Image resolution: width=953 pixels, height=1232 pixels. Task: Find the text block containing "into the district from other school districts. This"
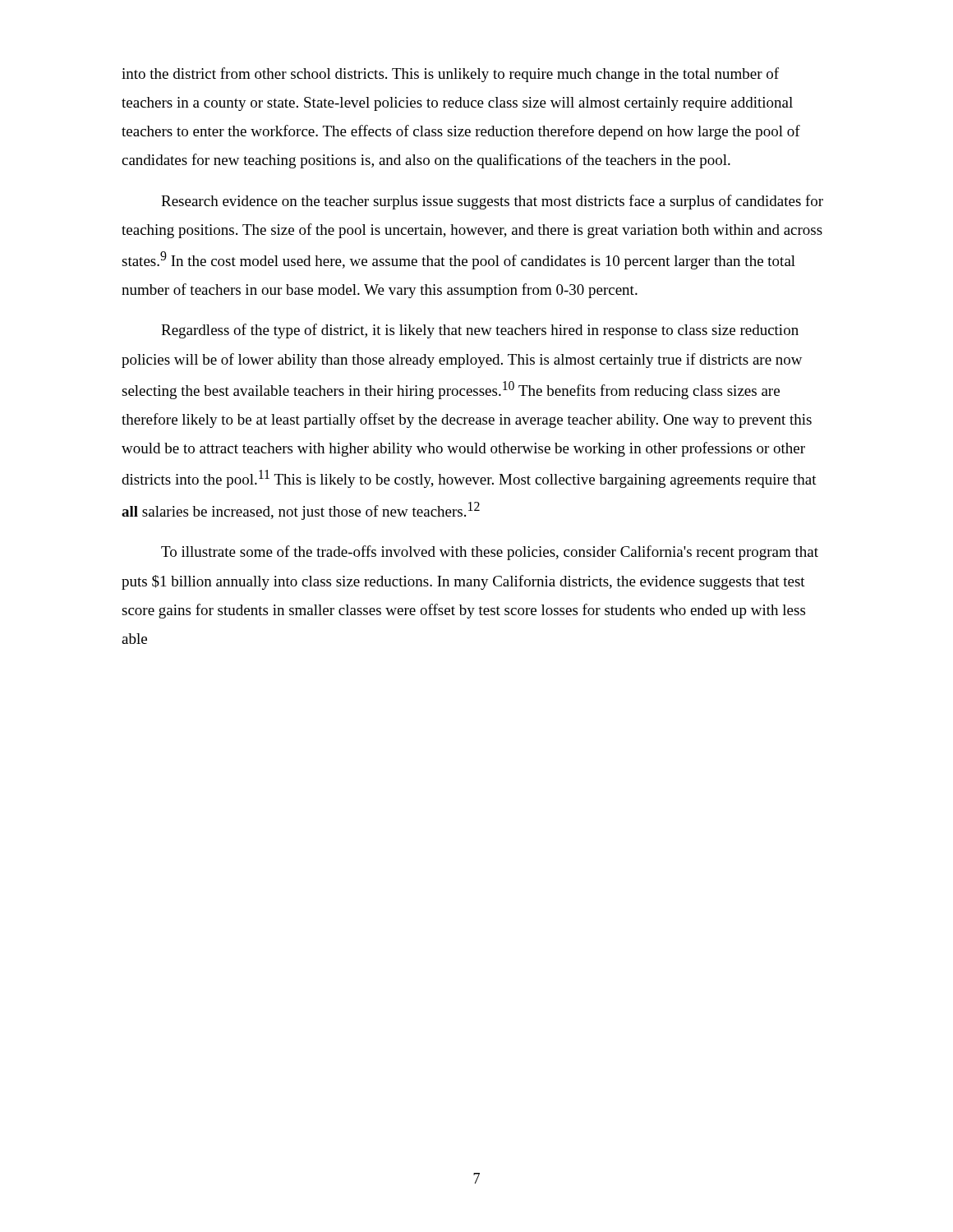(x=476, y=117)
